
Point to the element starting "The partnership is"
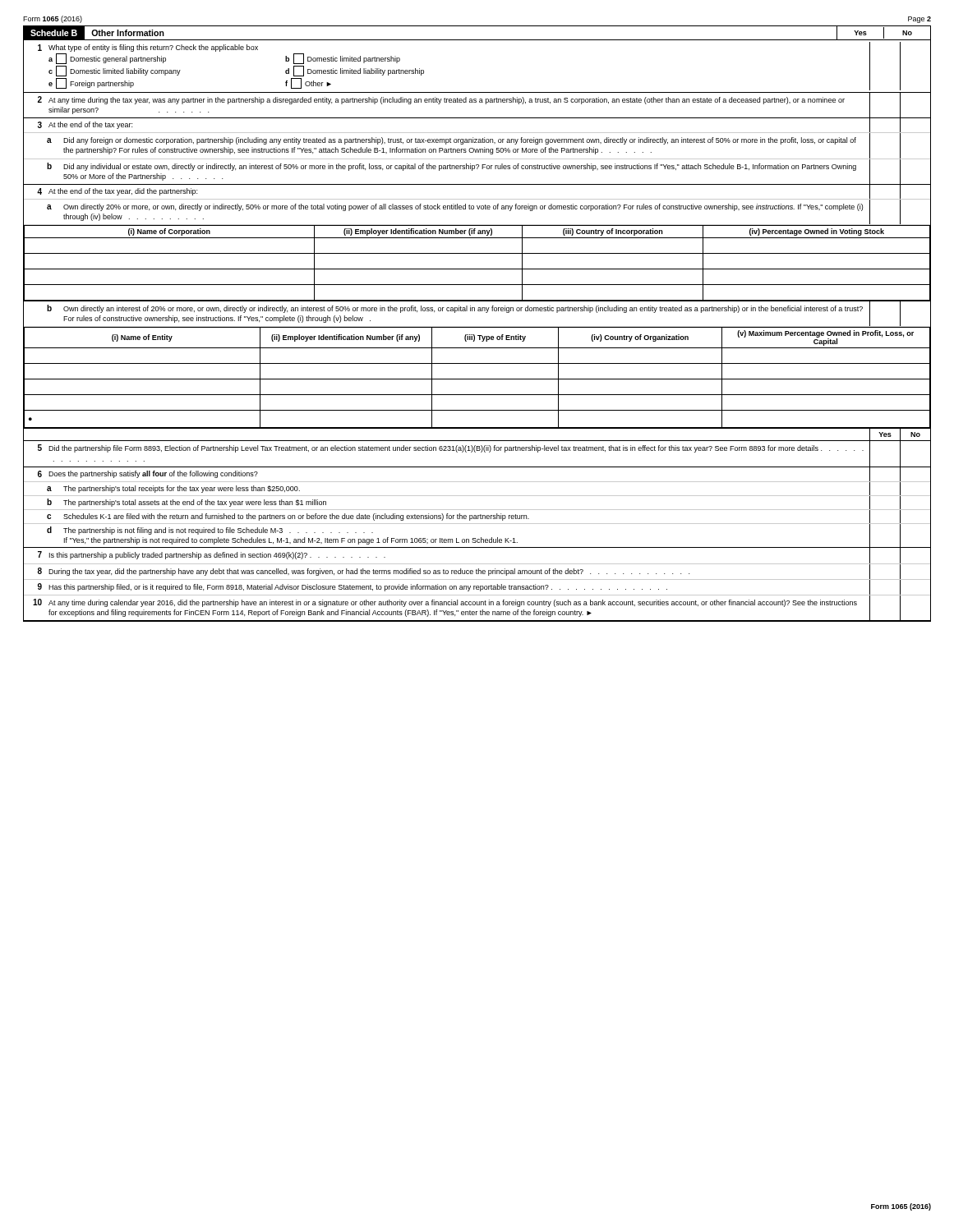pyautogui.click(x=291, y=536)
